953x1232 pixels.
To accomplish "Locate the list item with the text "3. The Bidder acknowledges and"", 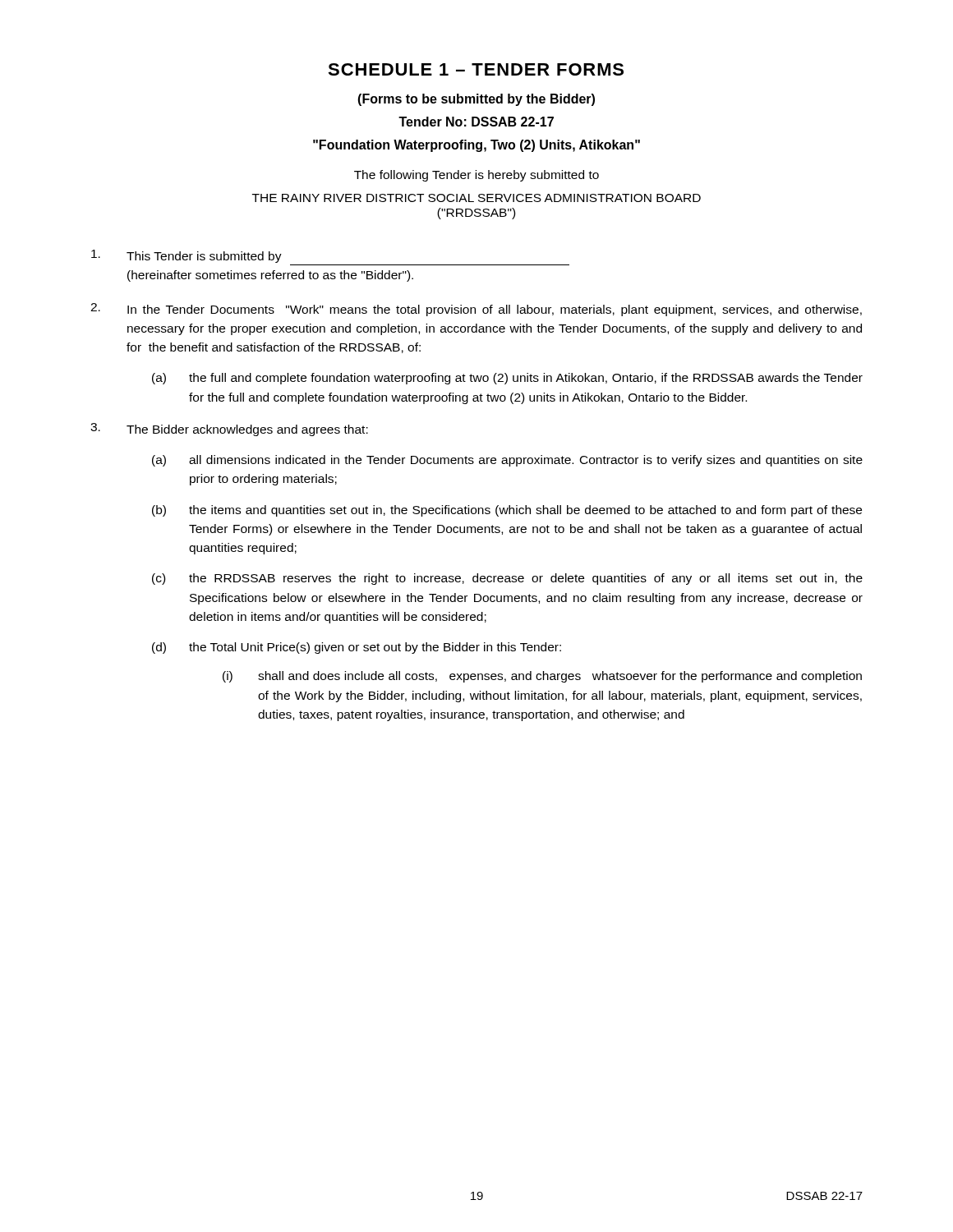I will pos(476,572).
